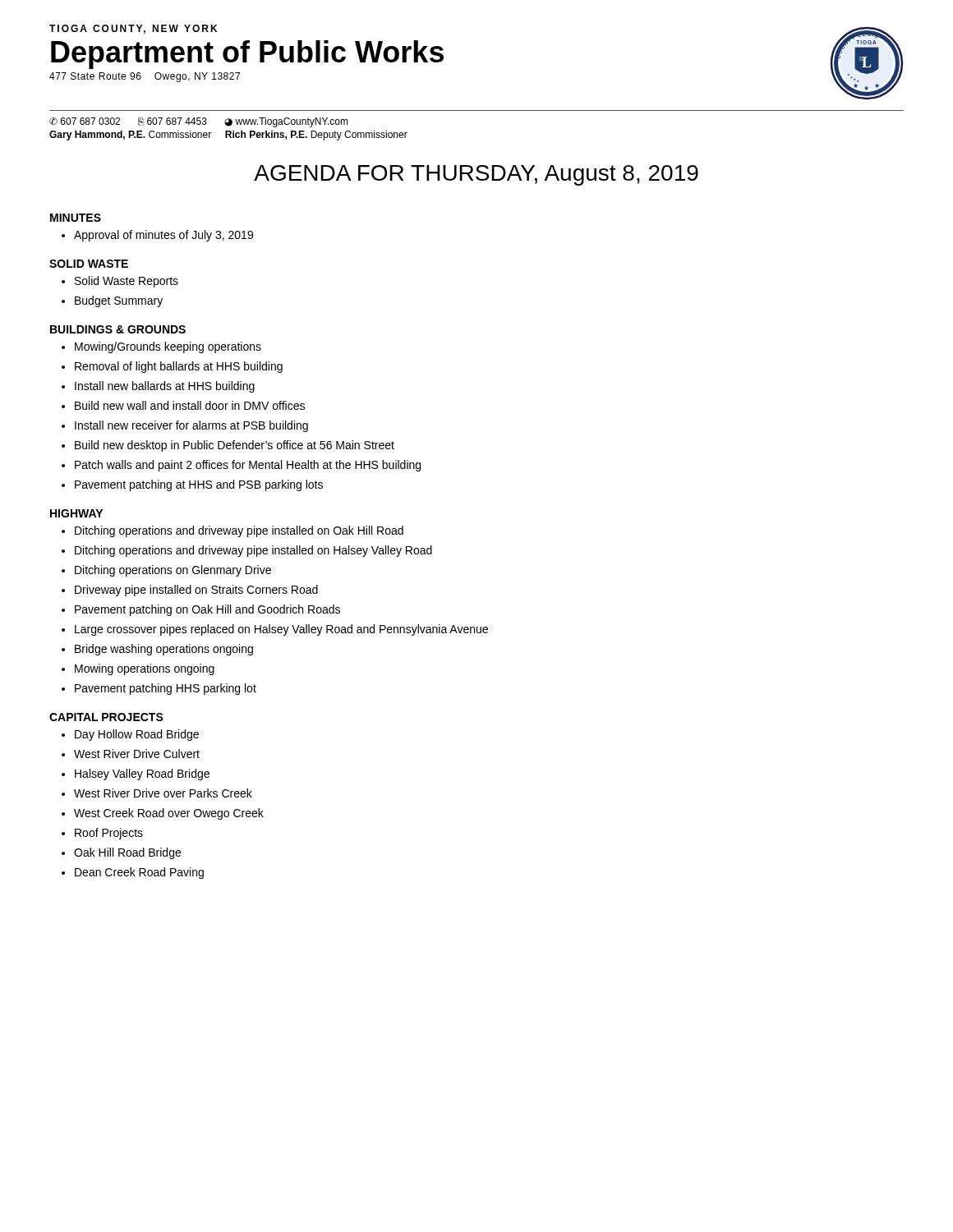Image resolution: width=953 pixels, height=1232 pixels.
Task: Find the list item with the text "Bridge washing operations ongoing"
Action: [164, 650]
